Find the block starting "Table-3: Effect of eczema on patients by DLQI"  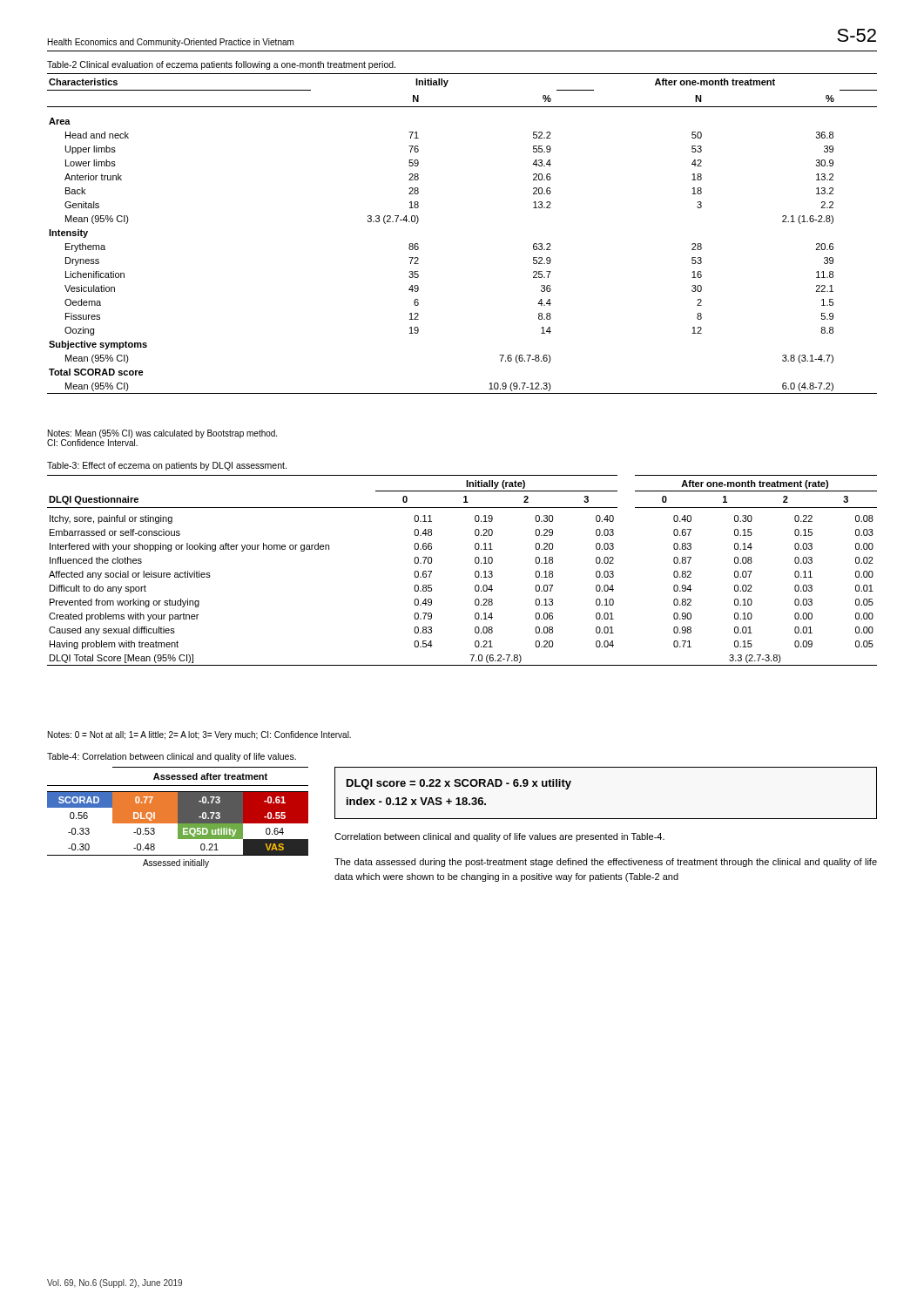[x=167, y=465]
